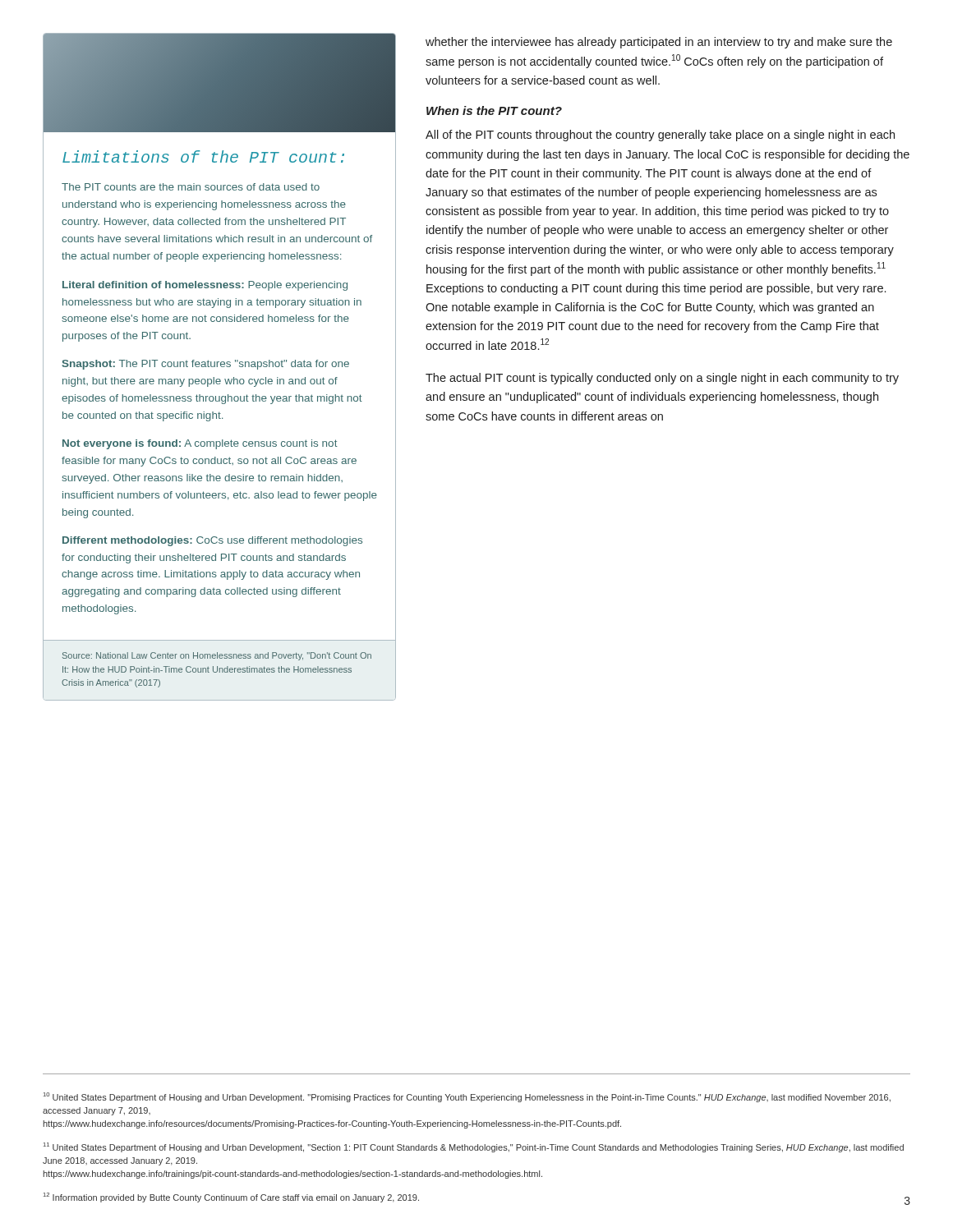Find the title that says "Limitations of the PIT count:"
Screen dimensions: 1232x953
tap(219, 158)
